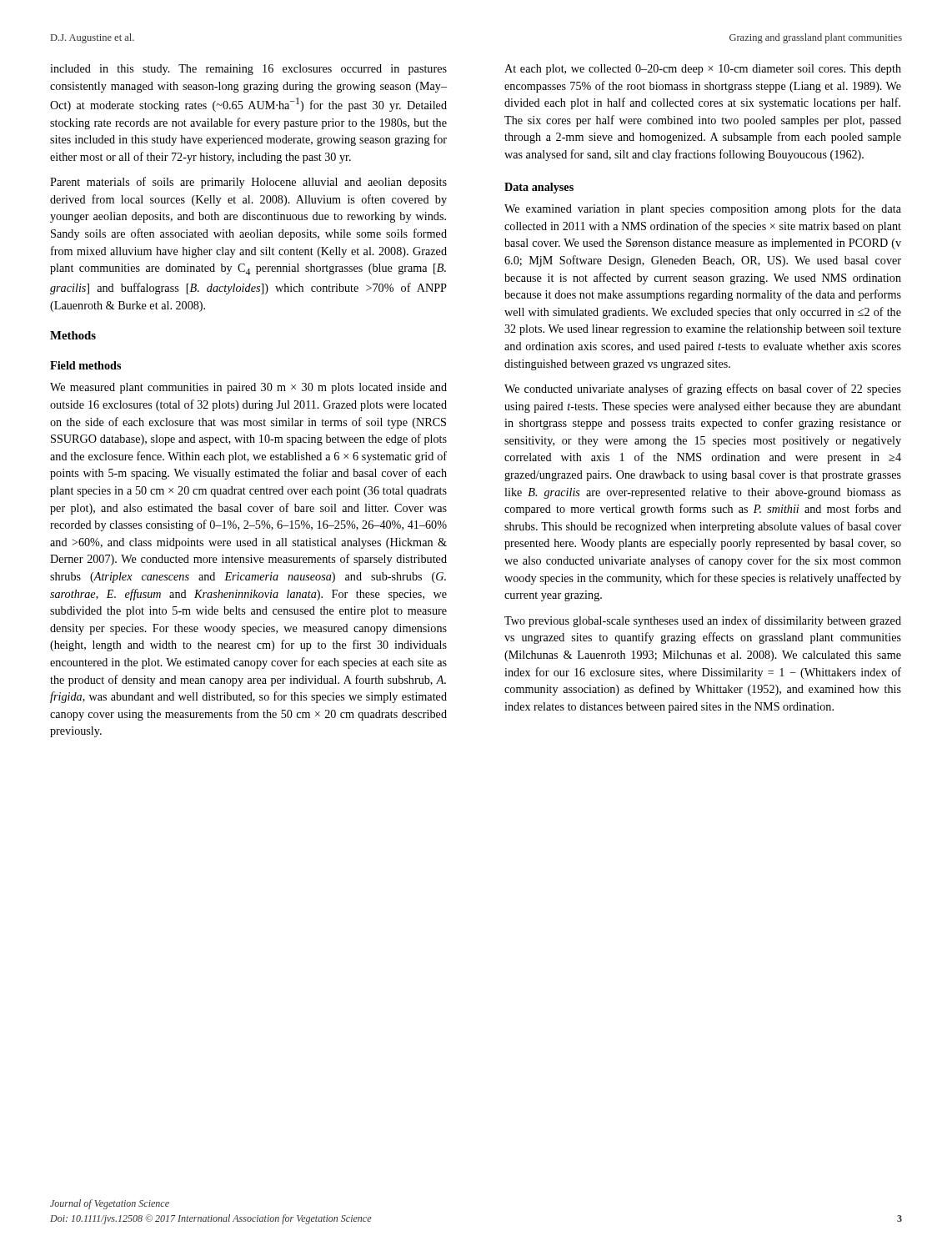The image size is (952, 1251).
Task: Locate the block of text that opens with "We conducted univariate analyses of grazing effects"
Action: [703, 492]
